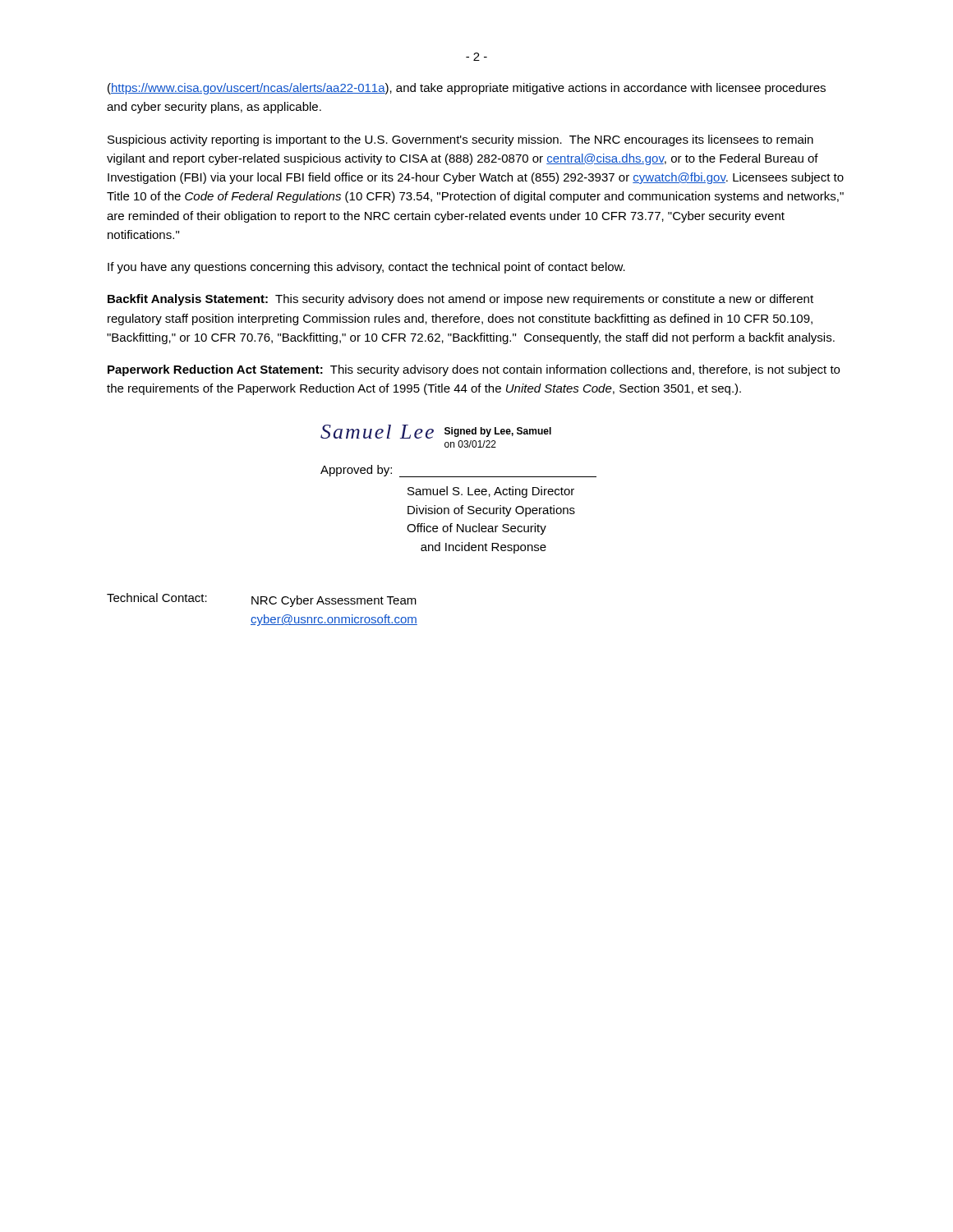The image size is (953, 1232).
Task: Navigate to the block starting "Suspicious activity reporting is important to the U.S."
Action: point(475,187)
